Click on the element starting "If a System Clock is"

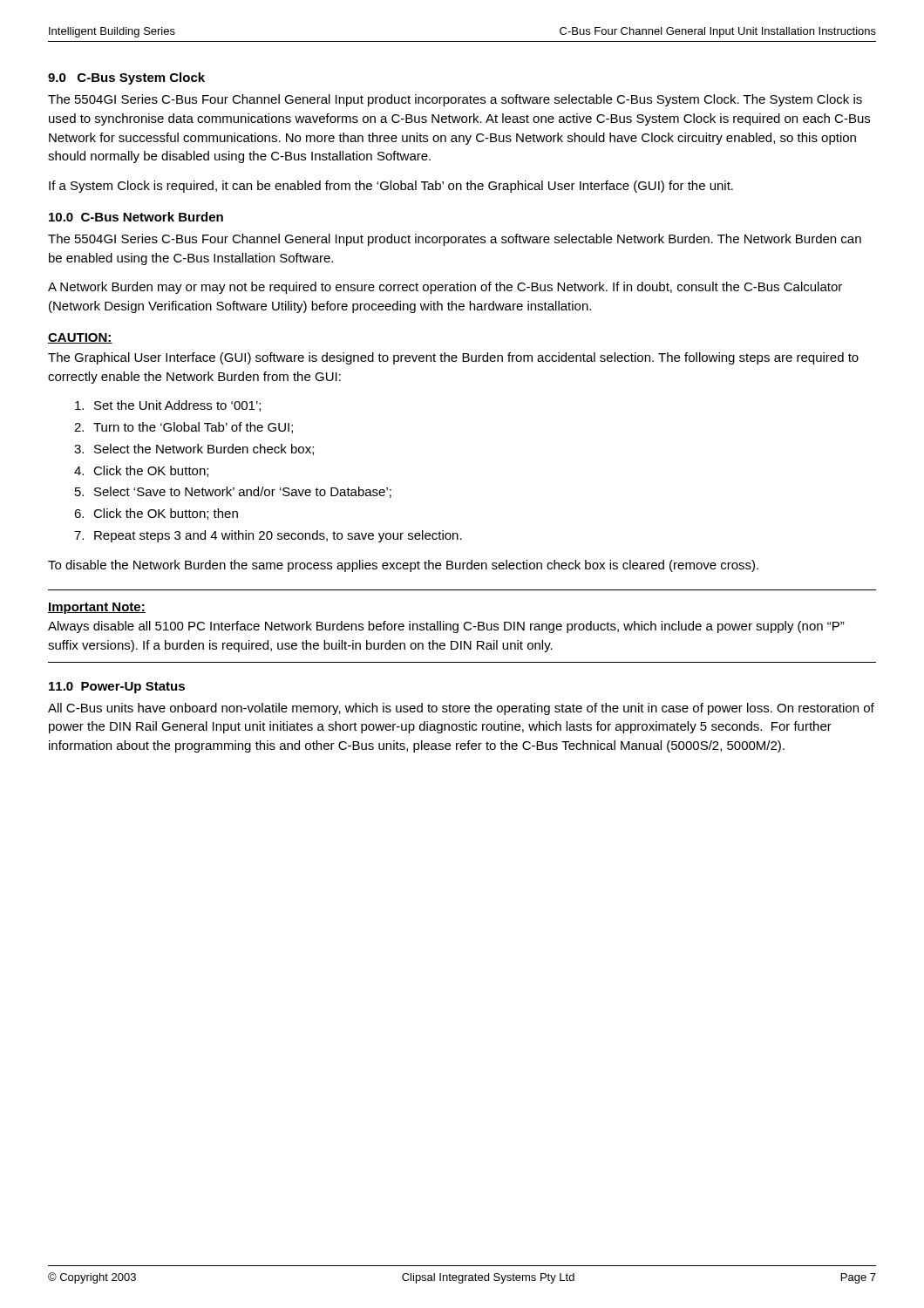(x=391, y=185)
